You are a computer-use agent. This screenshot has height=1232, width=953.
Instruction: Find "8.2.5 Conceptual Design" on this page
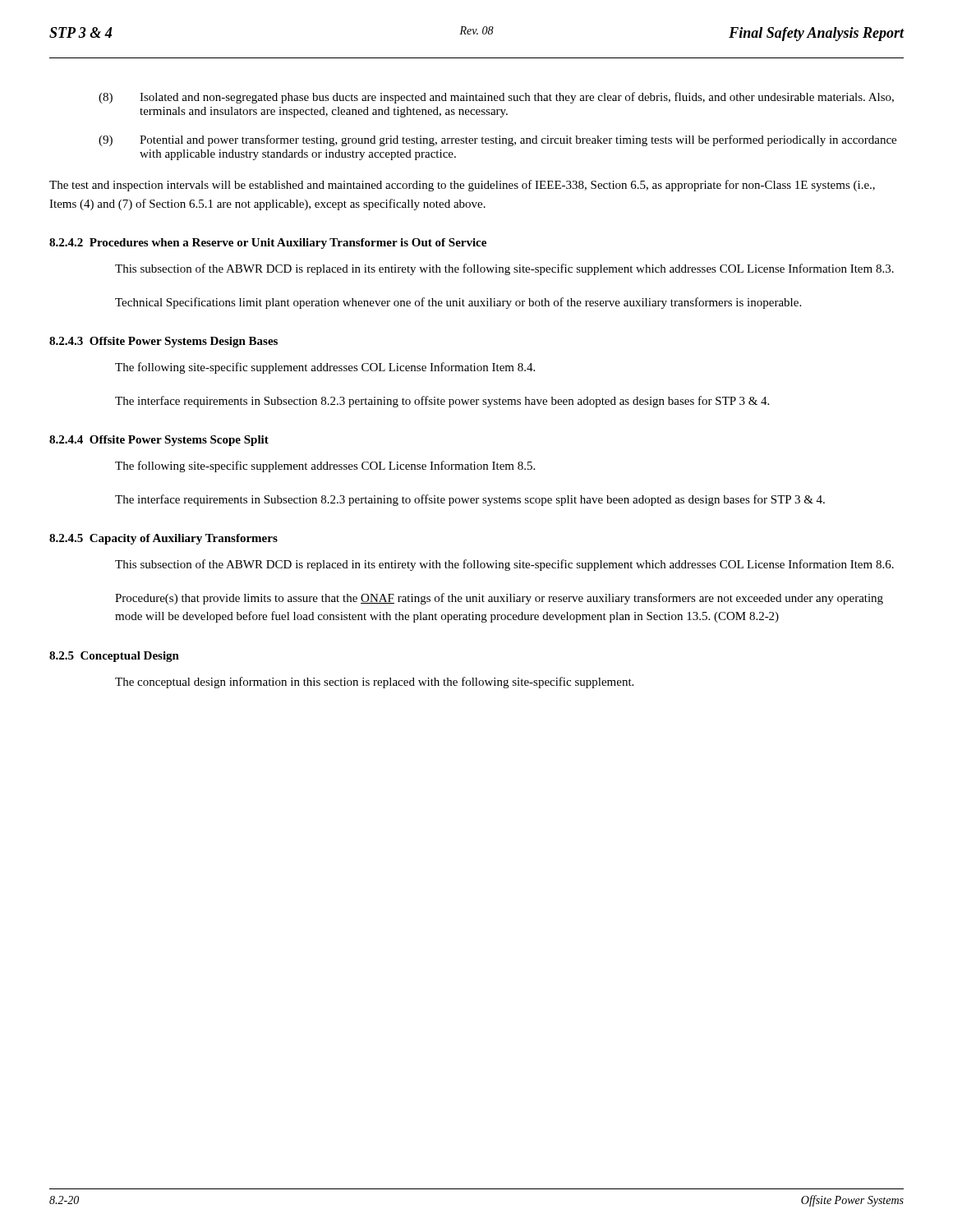[x=114, y=655]
